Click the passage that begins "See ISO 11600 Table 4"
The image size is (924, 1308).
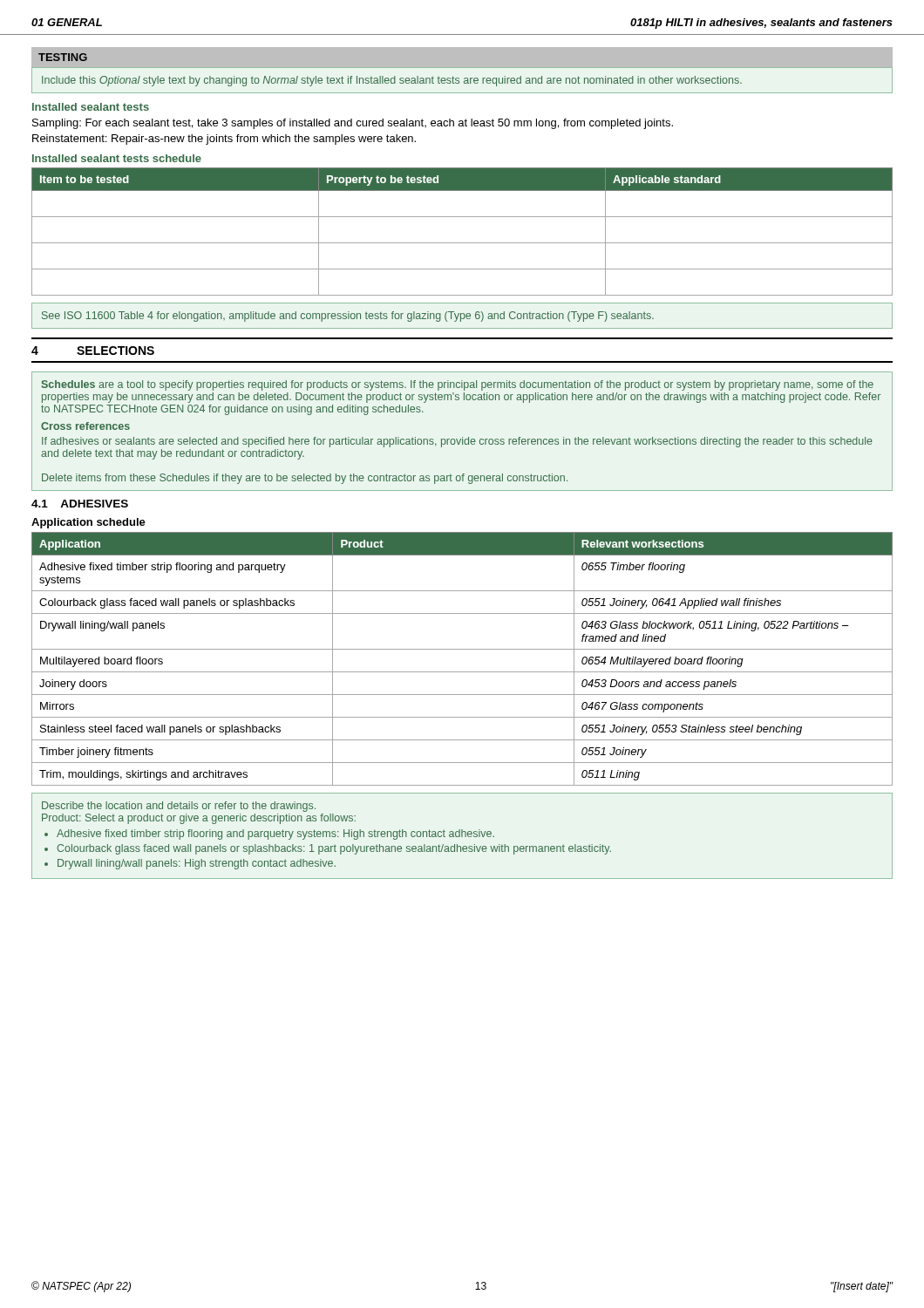[x=348, y=316]
